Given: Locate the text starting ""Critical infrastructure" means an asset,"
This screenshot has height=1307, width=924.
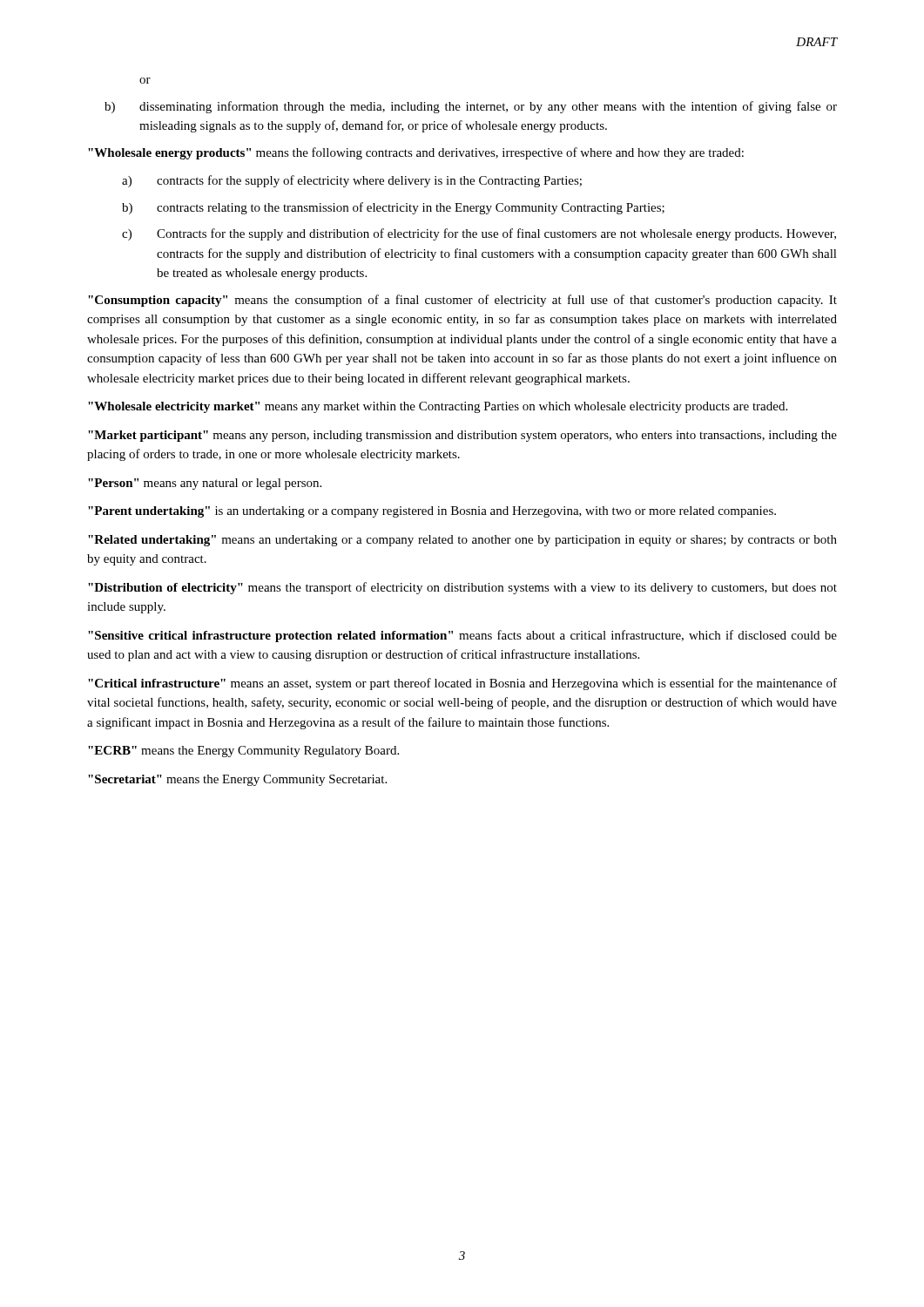Looking at the screenshot, I should 462,702.
